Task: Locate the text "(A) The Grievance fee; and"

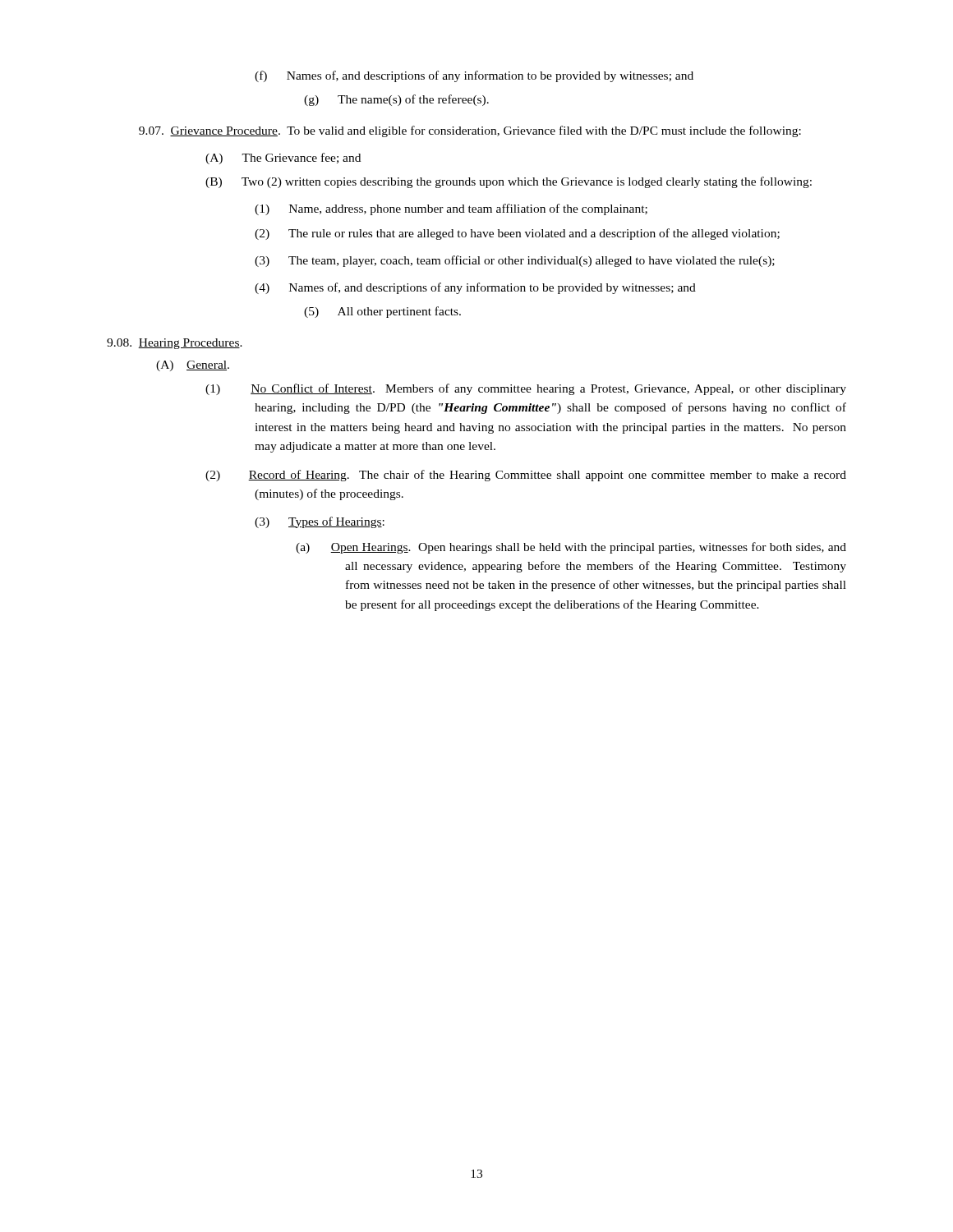Action: [x=283, y=159]
